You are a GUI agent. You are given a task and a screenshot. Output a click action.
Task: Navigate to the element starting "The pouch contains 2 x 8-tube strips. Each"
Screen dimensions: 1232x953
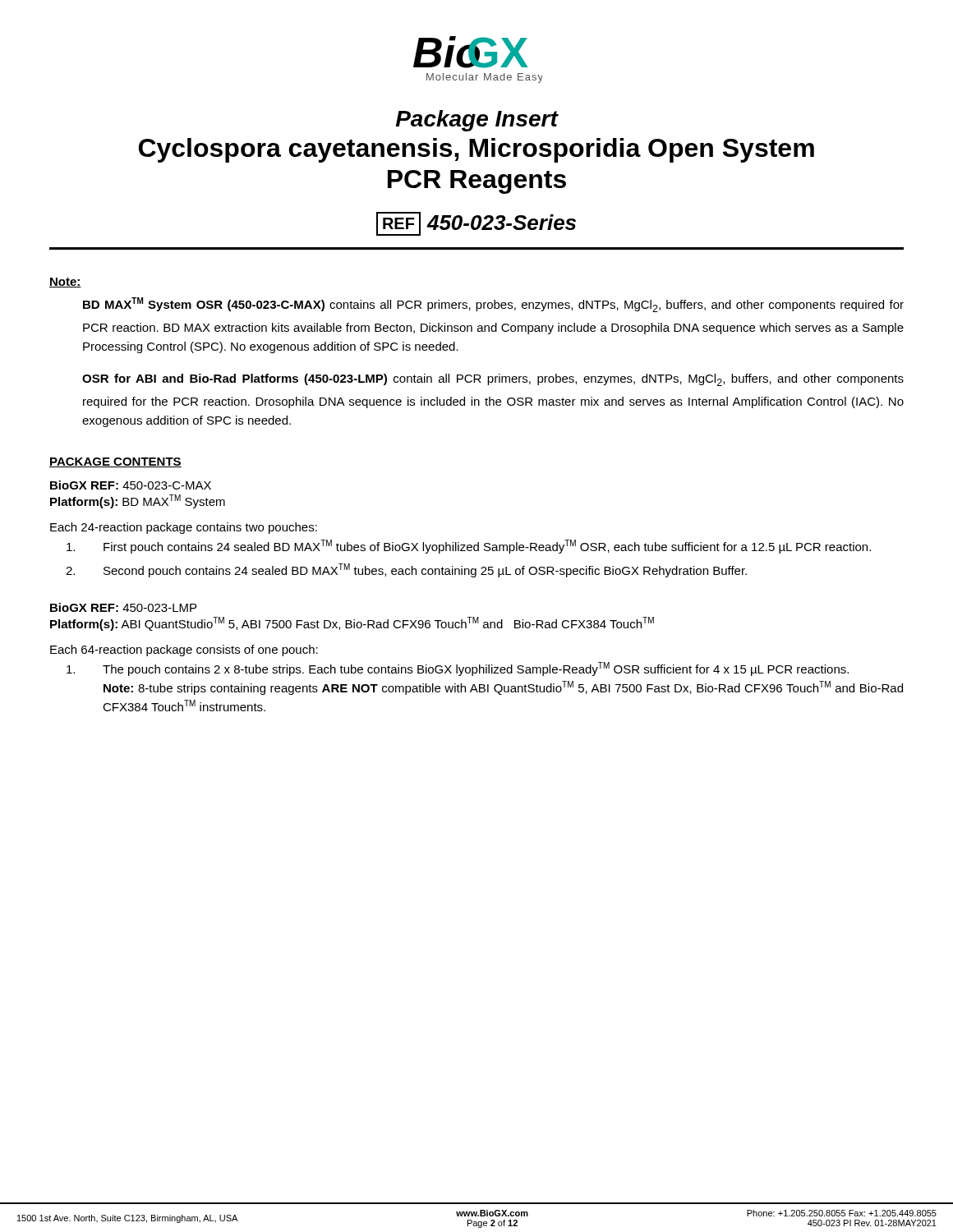476,688
